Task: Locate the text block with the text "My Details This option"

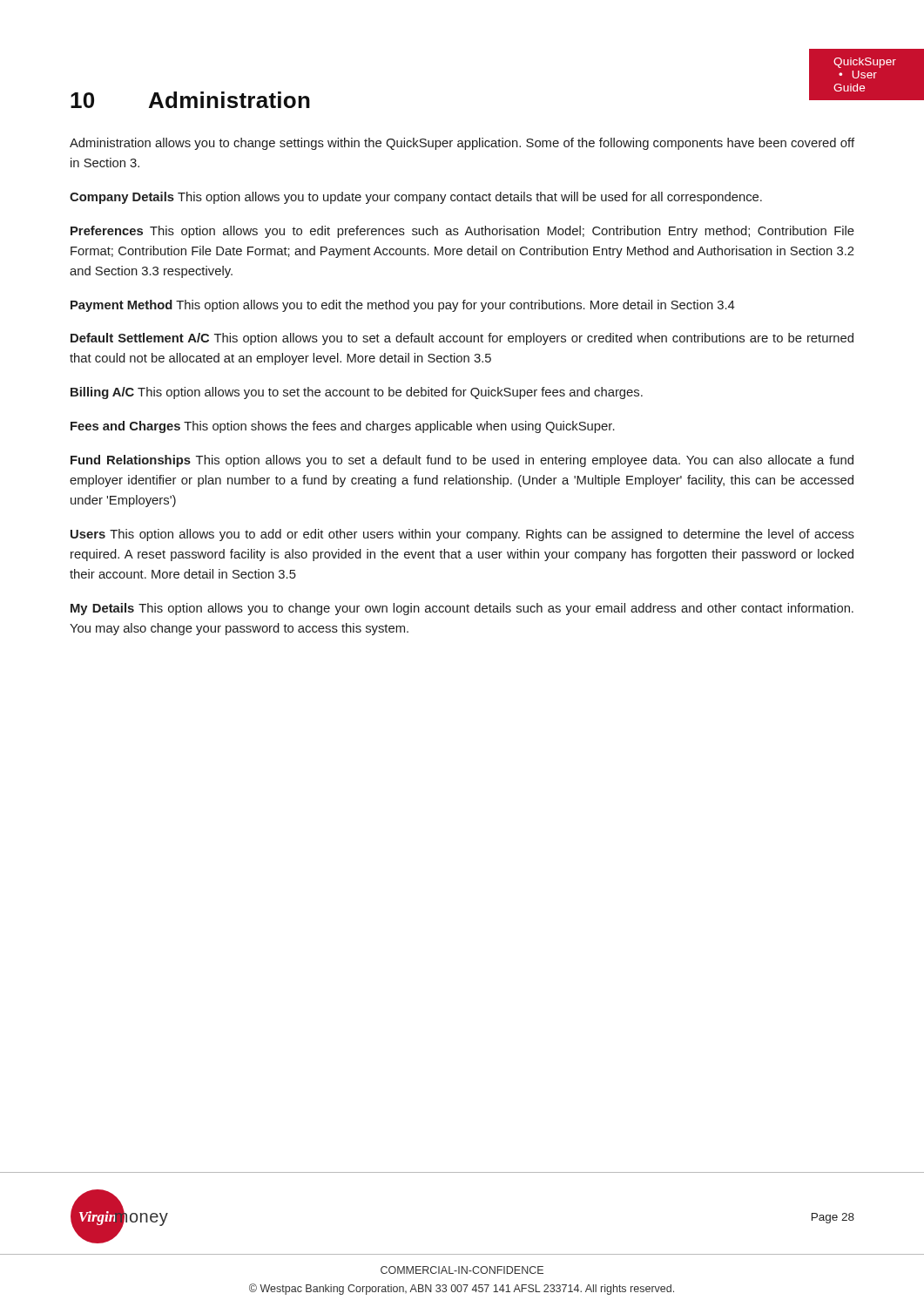Action: click(462, 618)
